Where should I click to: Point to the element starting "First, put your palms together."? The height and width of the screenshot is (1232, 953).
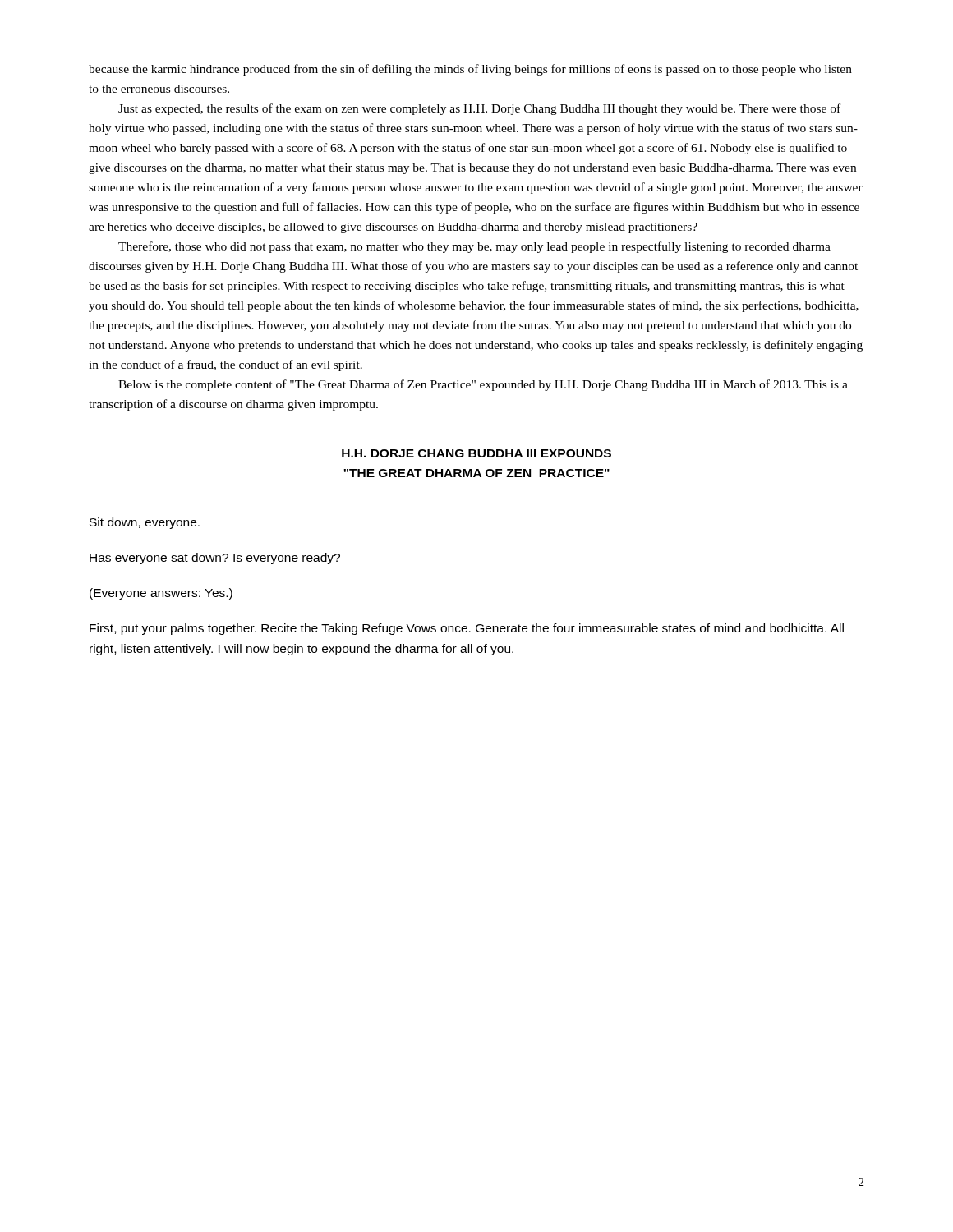click(x=476, y=639)
